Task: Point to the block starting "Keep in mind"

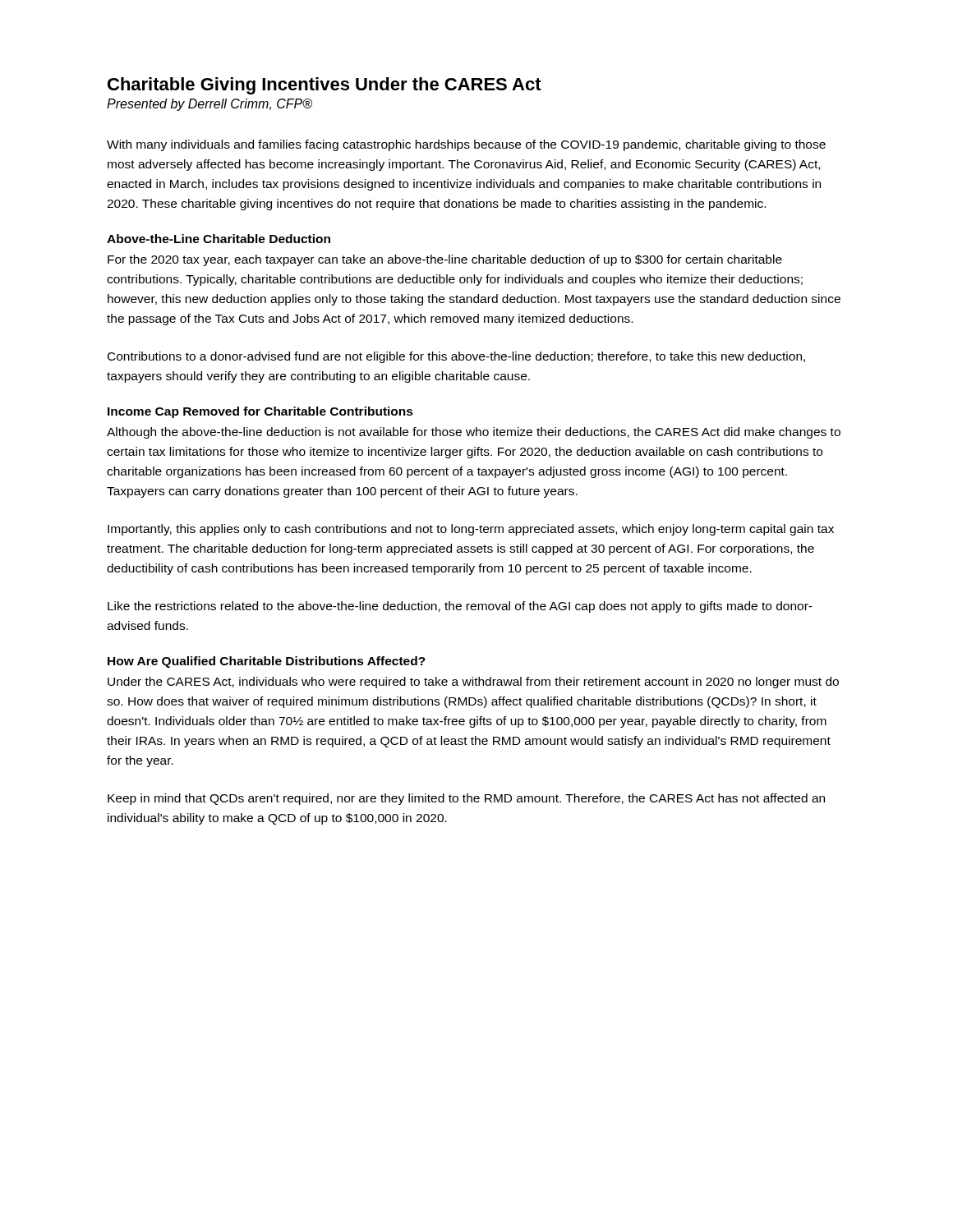Action: 466,808
